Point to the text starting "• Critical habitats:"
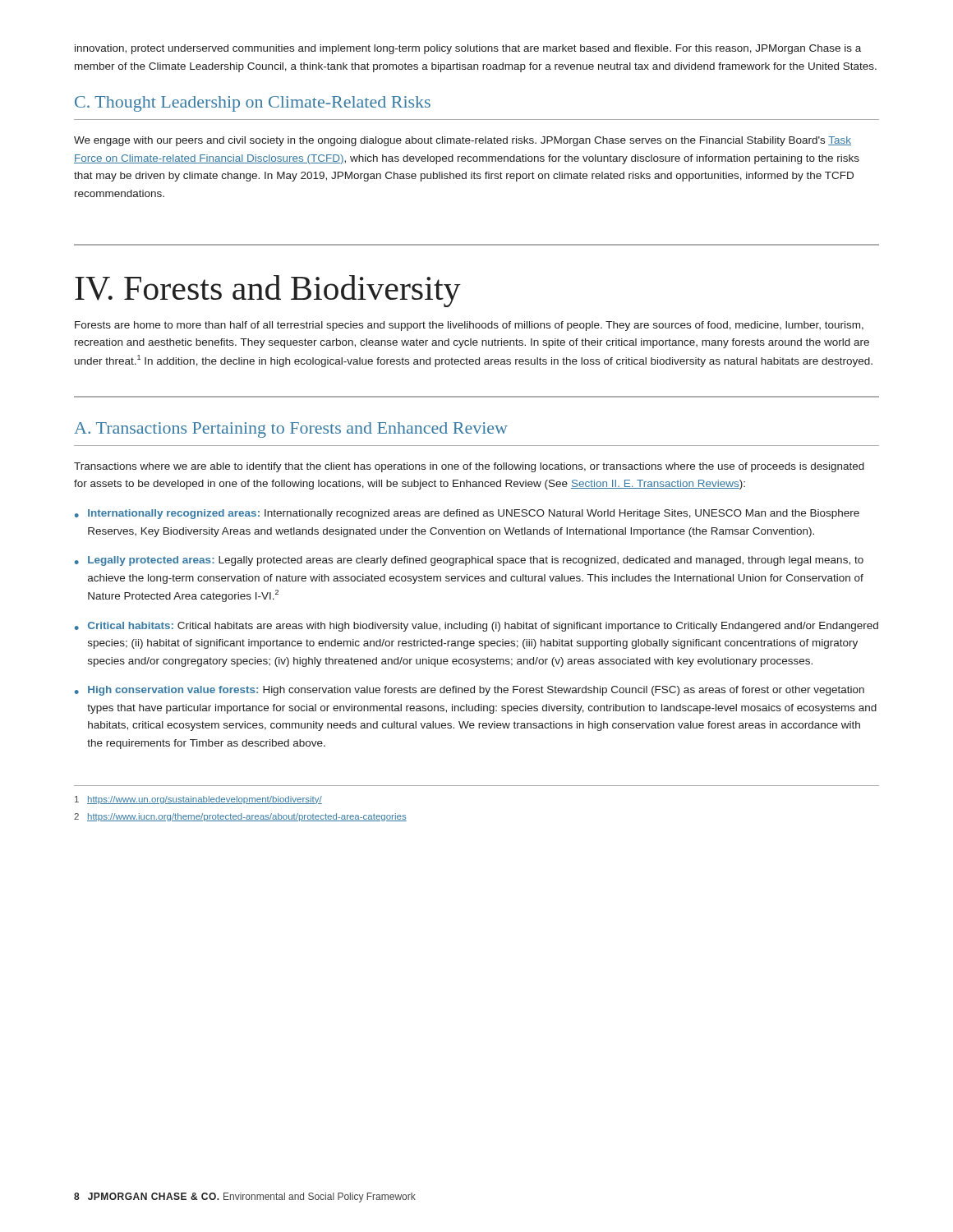 tap(476, 643)
